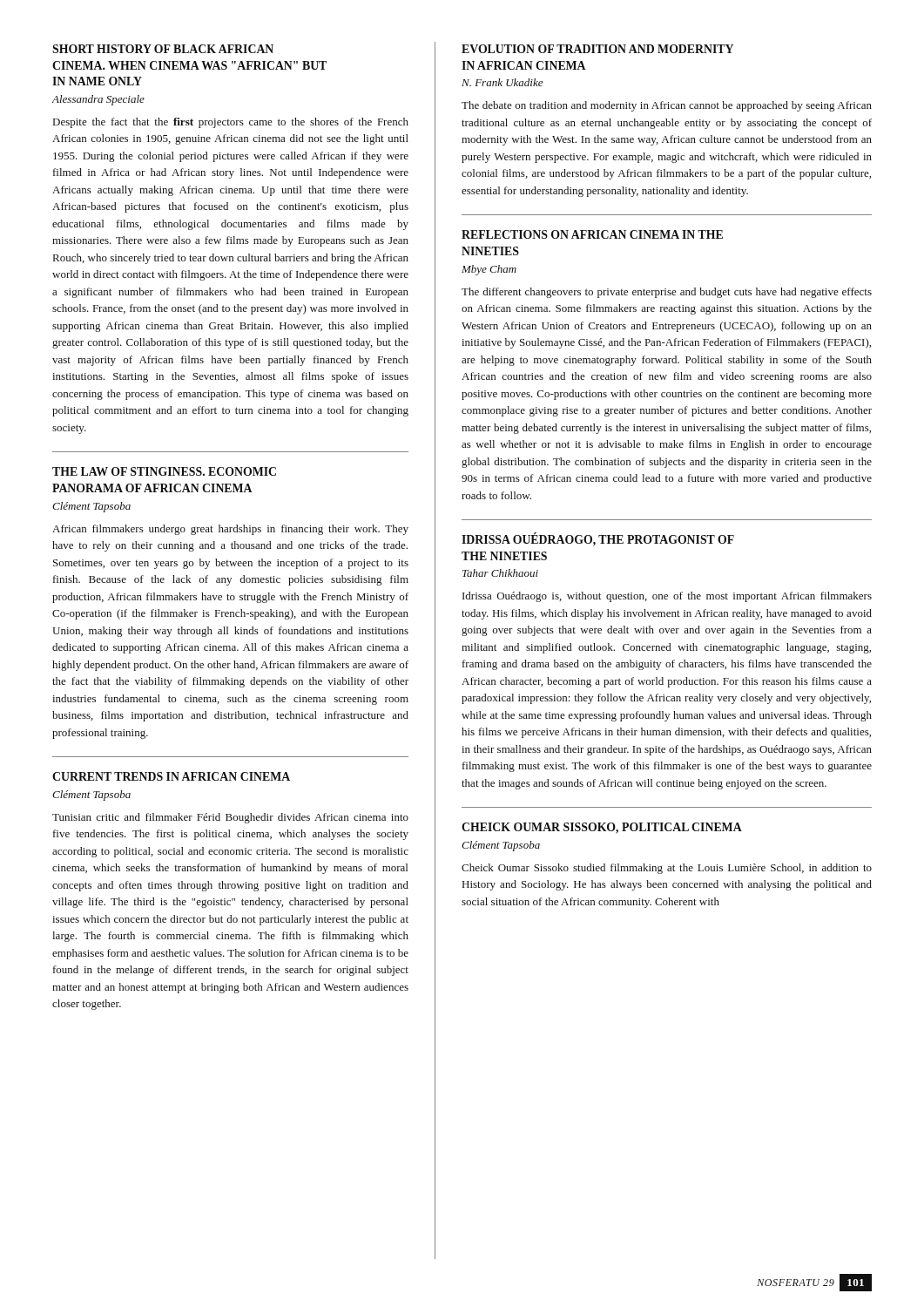924x1307 pixels.
Task: Point to the block starting "THE LAW OF STINGINESS. ECONOMICPANORAMA"
Action: click(165, 480)
